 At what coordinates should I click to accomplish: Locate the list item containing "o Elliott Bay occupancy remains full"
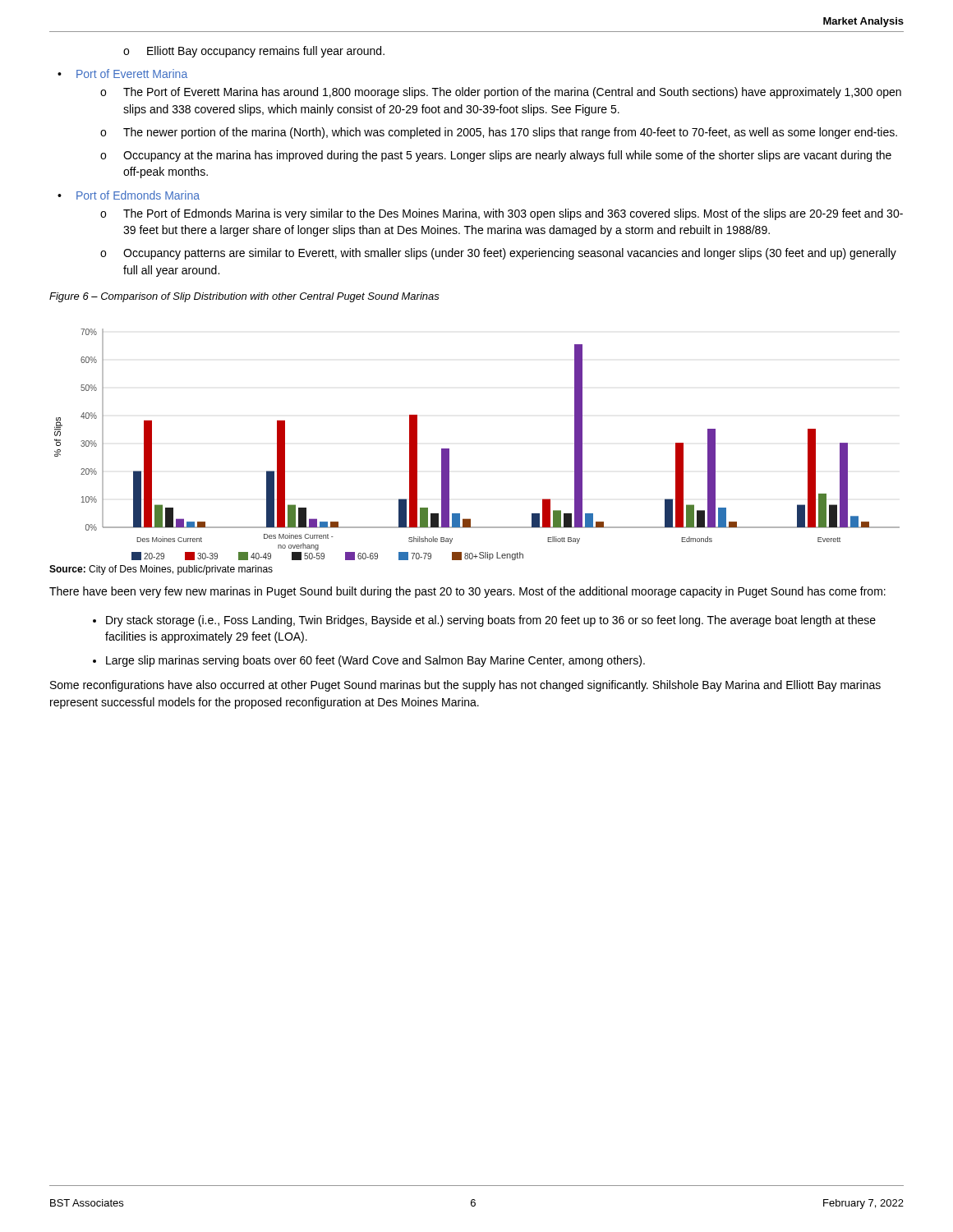coord(254,52)
